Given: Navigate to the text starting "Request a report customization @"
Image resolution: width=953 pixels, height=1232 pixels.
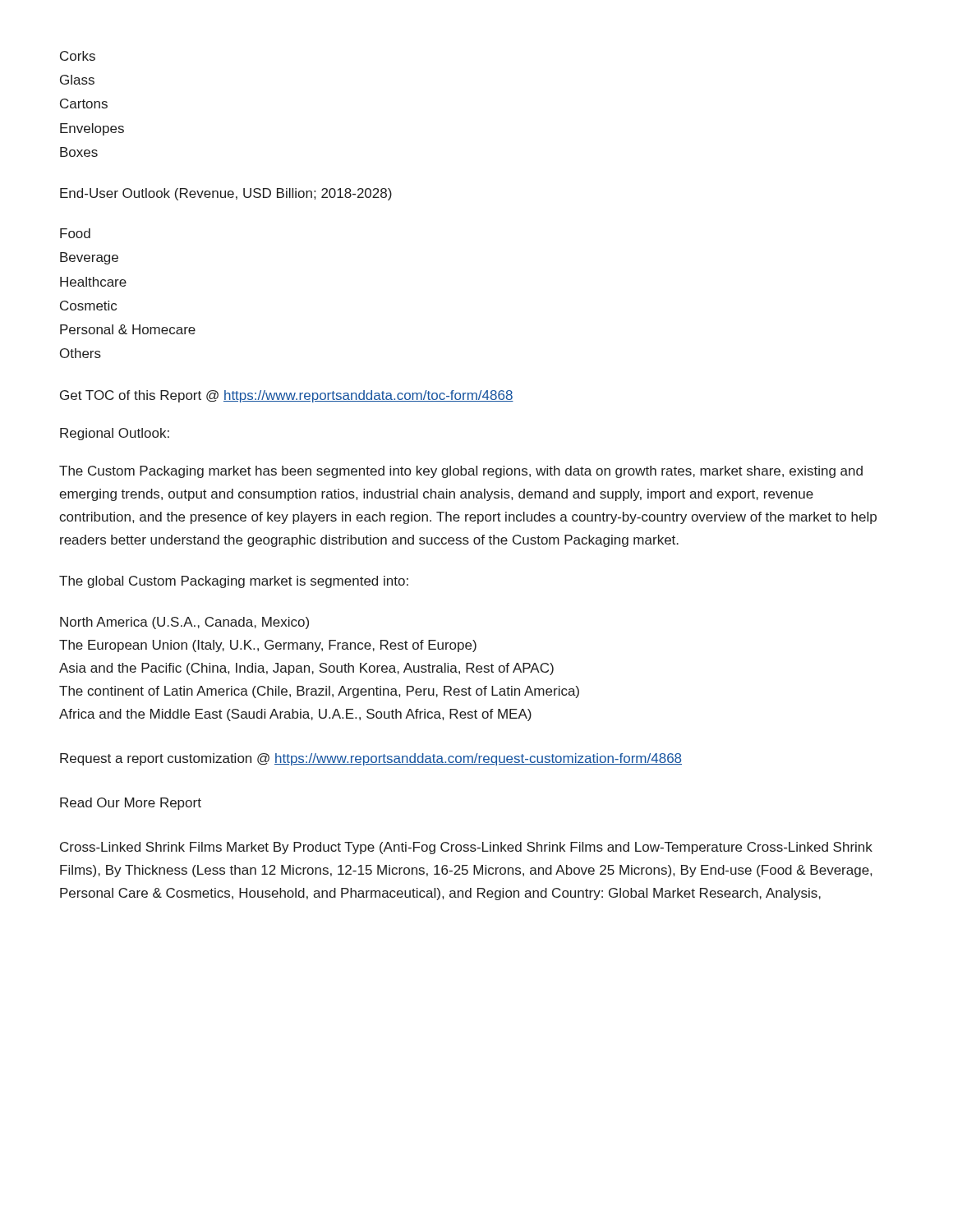Looking at the screenshot, I should coord(371,759).
